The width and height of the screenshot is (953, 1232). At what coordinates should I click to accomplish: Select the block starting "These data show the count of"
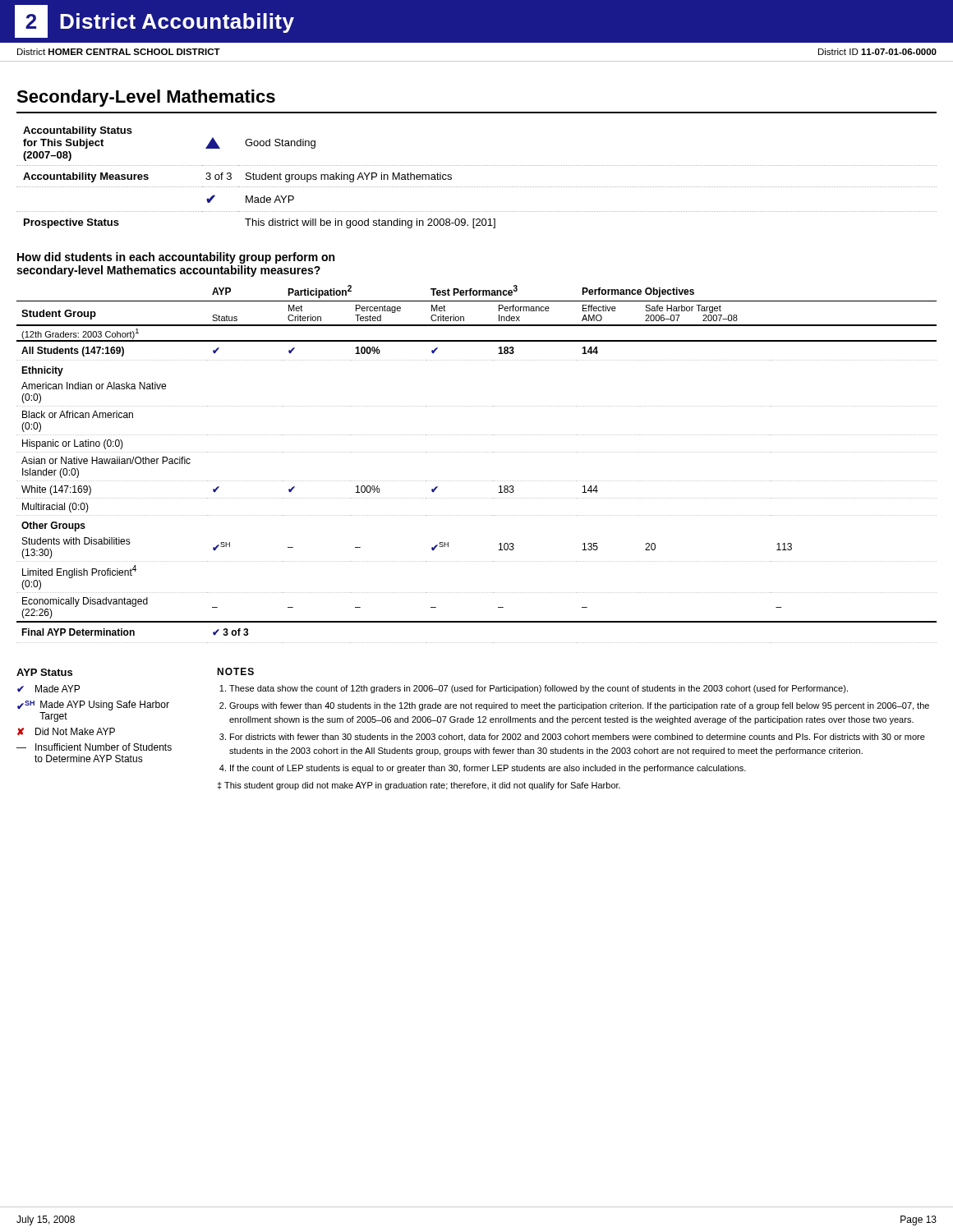[539, 688]
